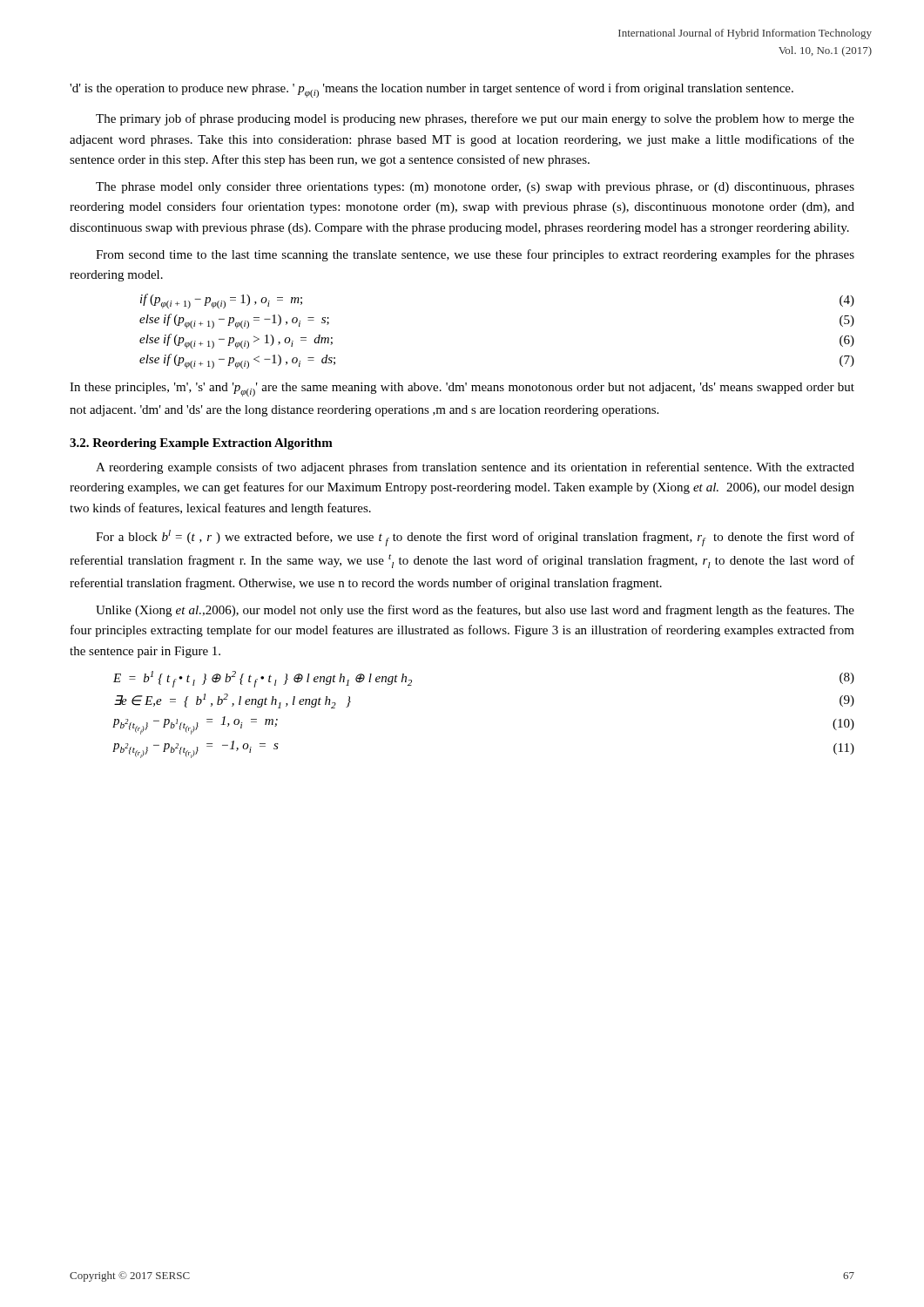Select the text starting "3.2. Reordering Example Extraction"
Screen dimensions: 1307x924
(x=201, y=443)
